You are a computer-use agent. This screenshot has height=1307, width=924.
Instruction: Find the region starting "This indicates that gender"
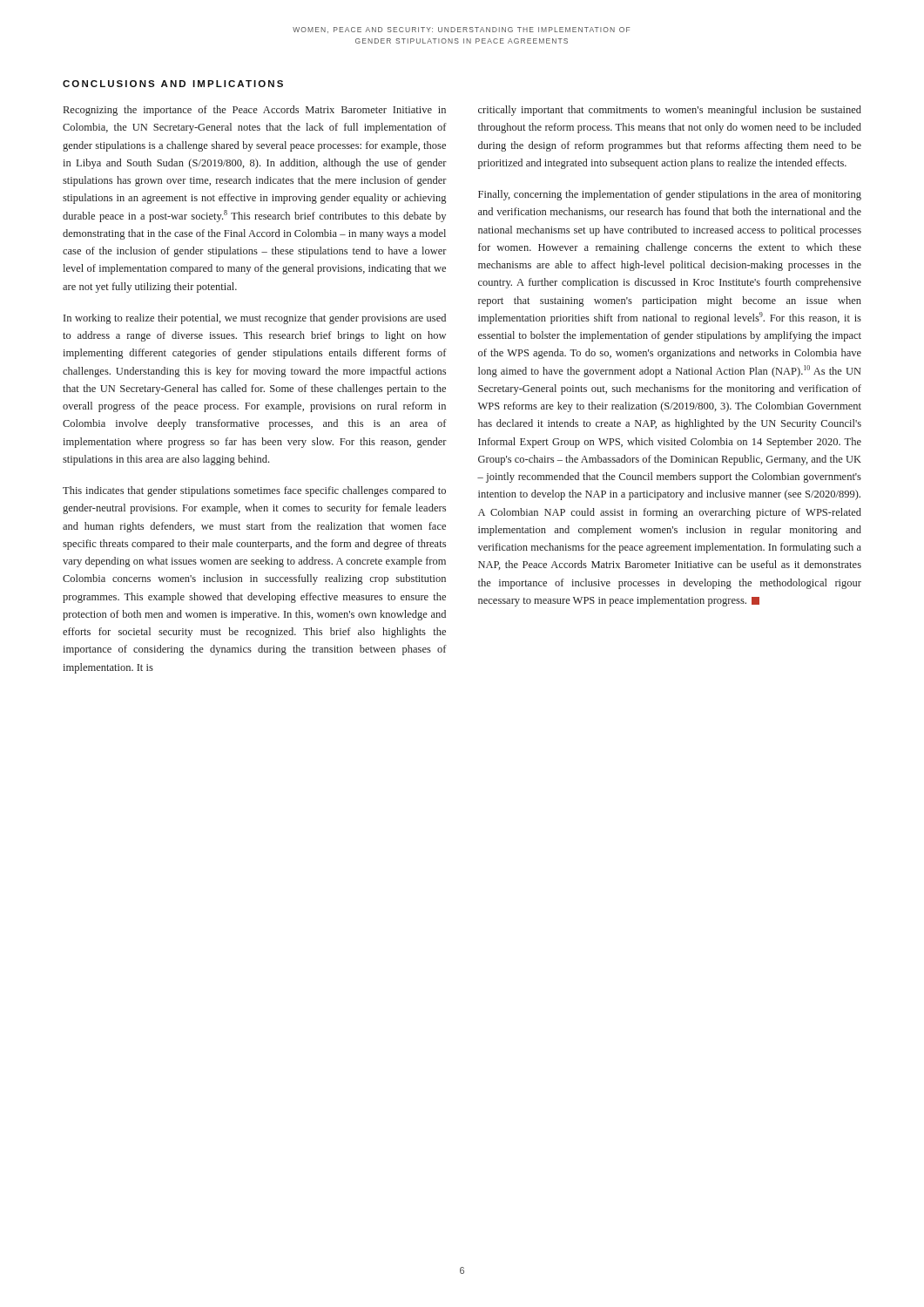coord(255,579)
